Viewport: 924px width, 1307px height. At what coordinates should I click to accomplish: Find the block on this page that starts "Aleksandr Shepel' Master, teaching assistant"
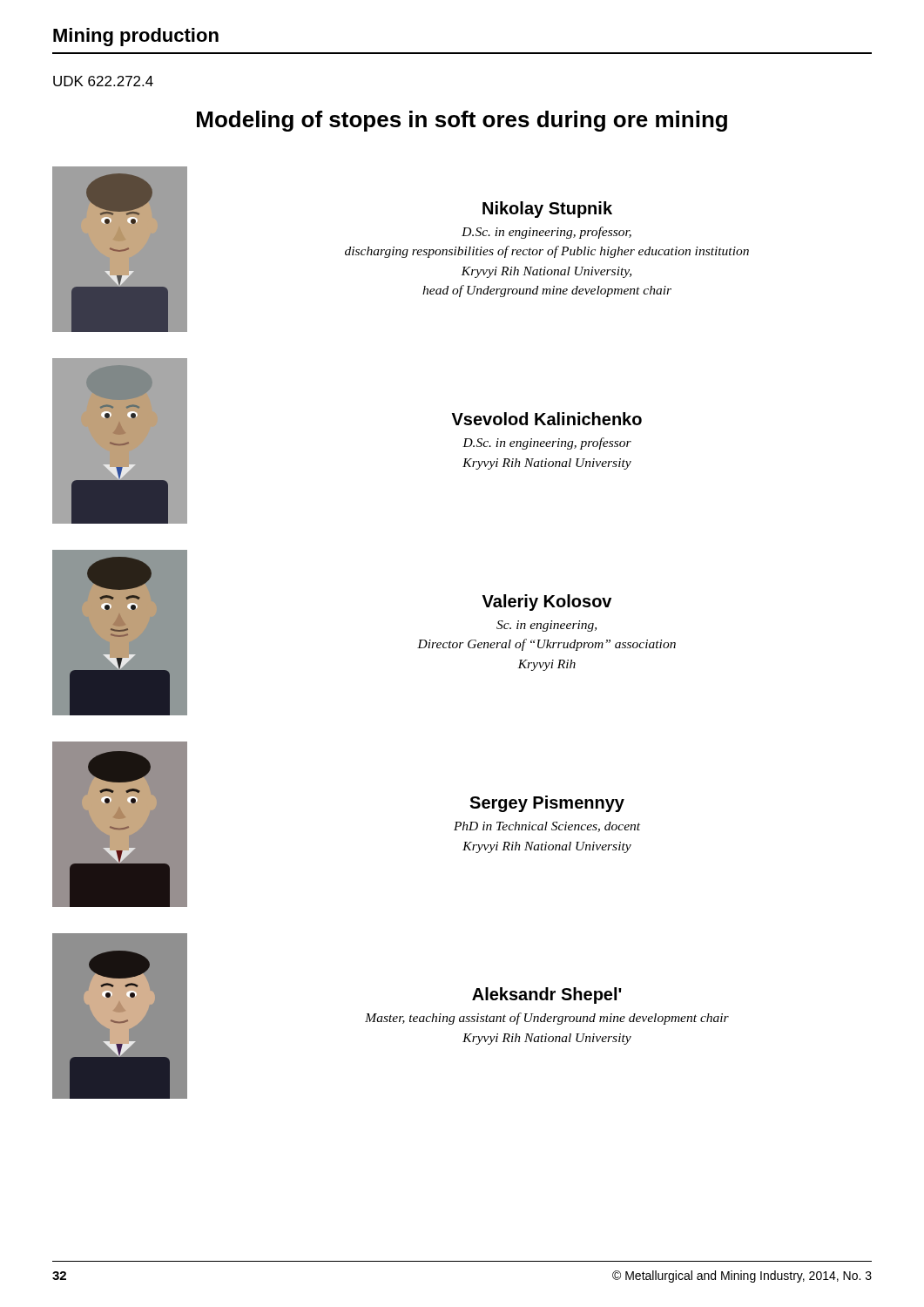(547, 1016)
